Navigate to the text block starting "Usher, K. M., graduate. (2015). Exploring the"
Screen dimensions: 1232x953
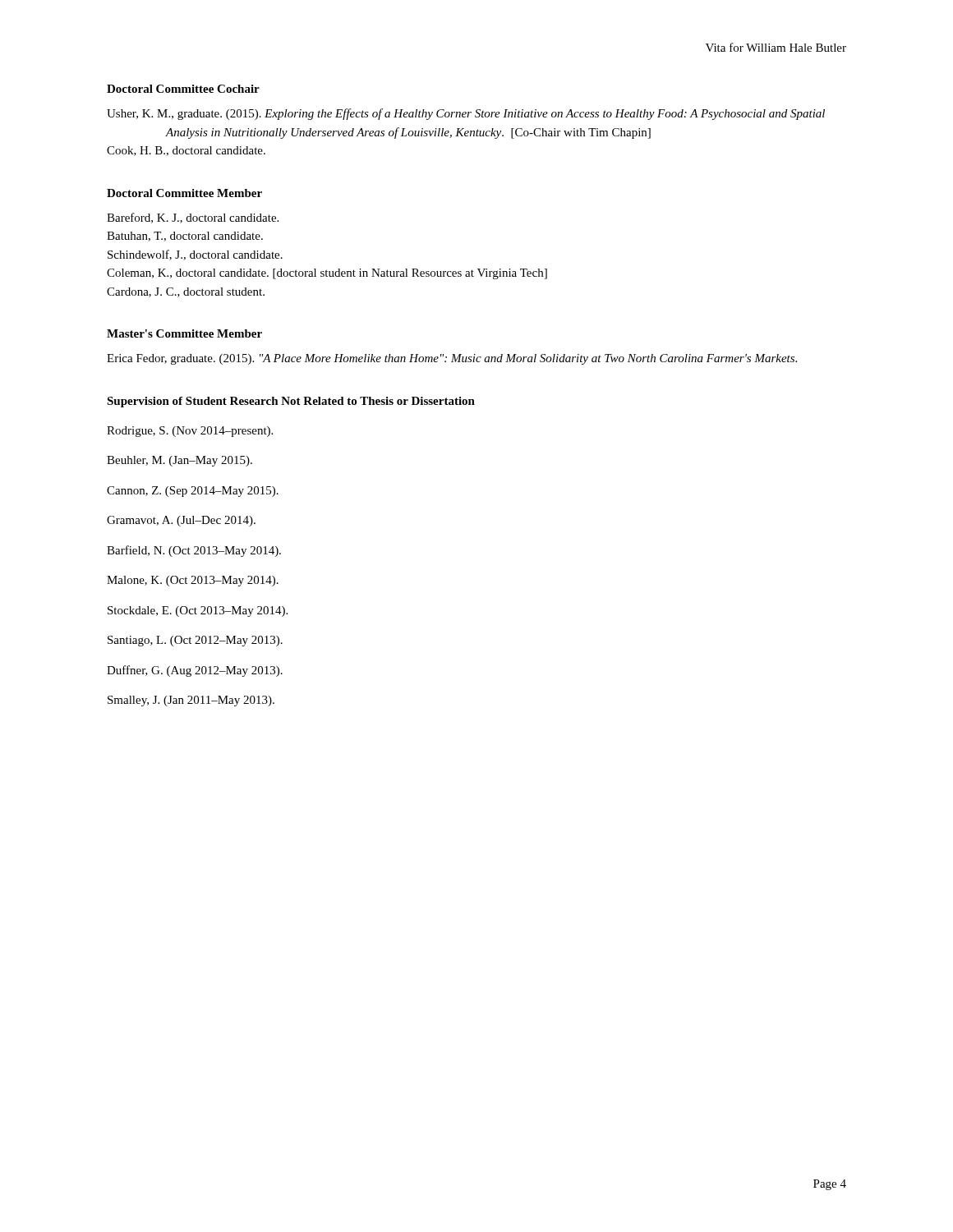pos(476,132)
